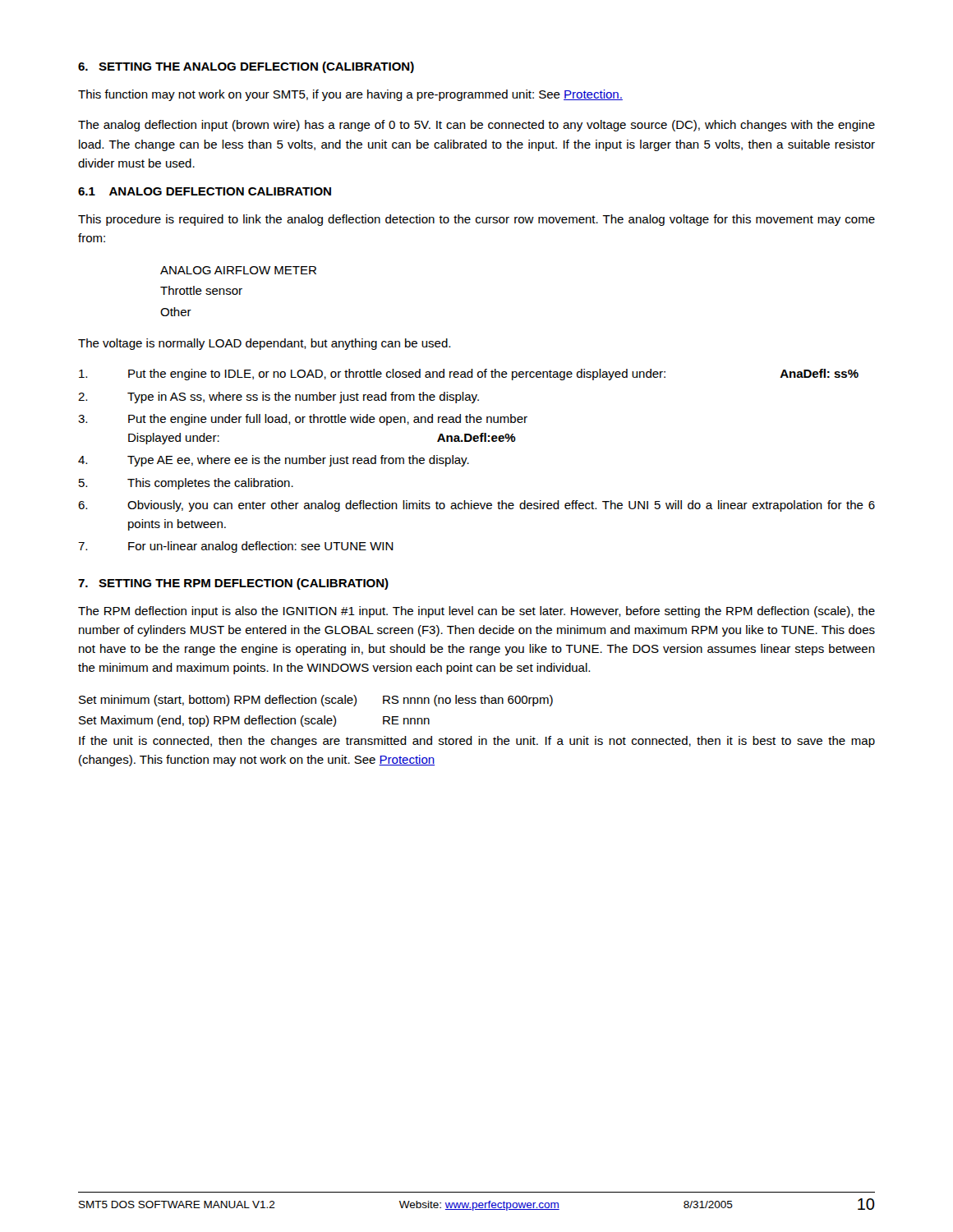Locate the block of text that opens with "This function may not work on your"
This screenshot has width=953, height=1232.
tap(350, 94)
